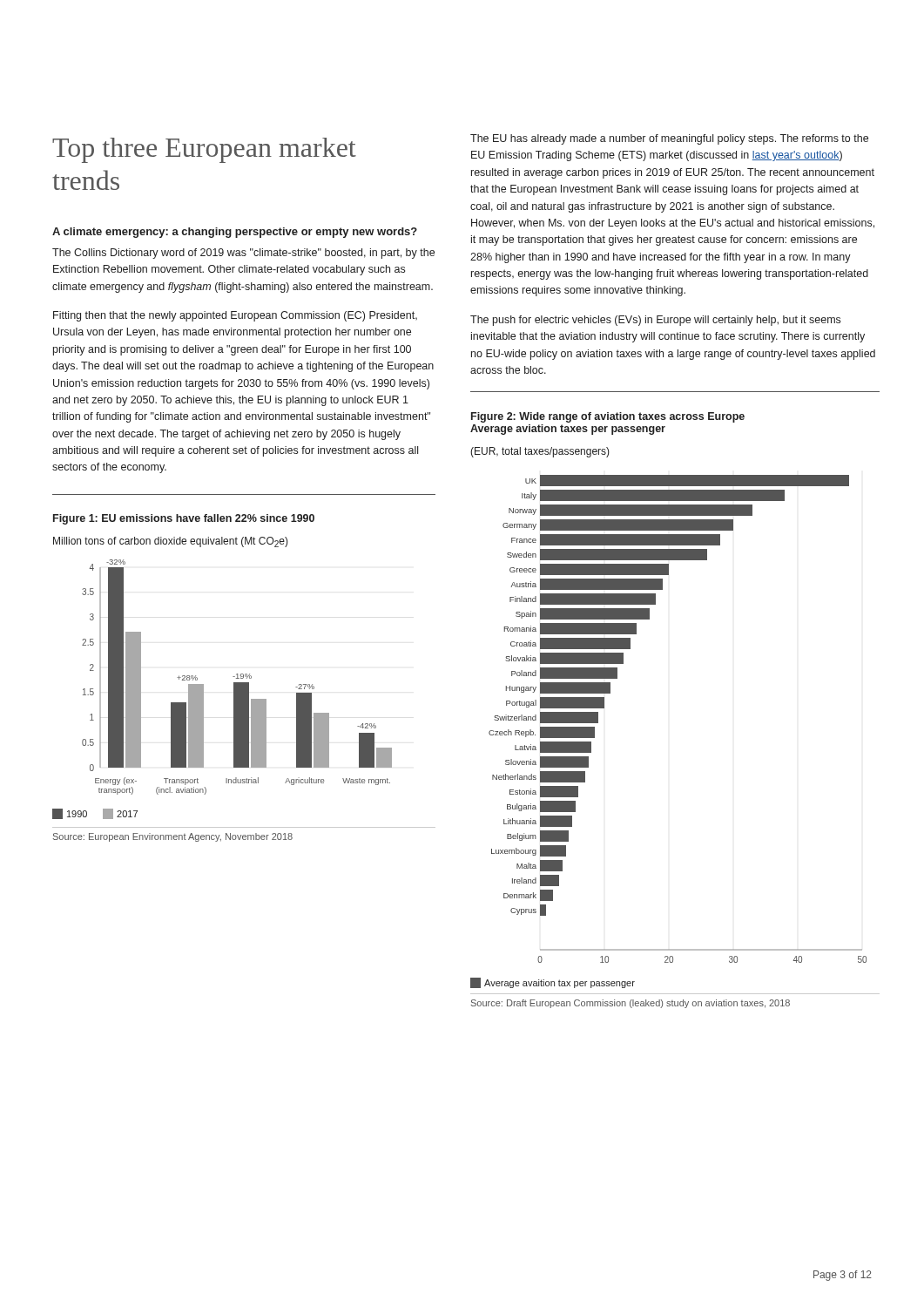The width and height of the screenshot is (924, 1307).
Task: Navigate to the text starting "Figure 1: EU emissions have"
Action: pyautogui.click(x=244, y=519)
